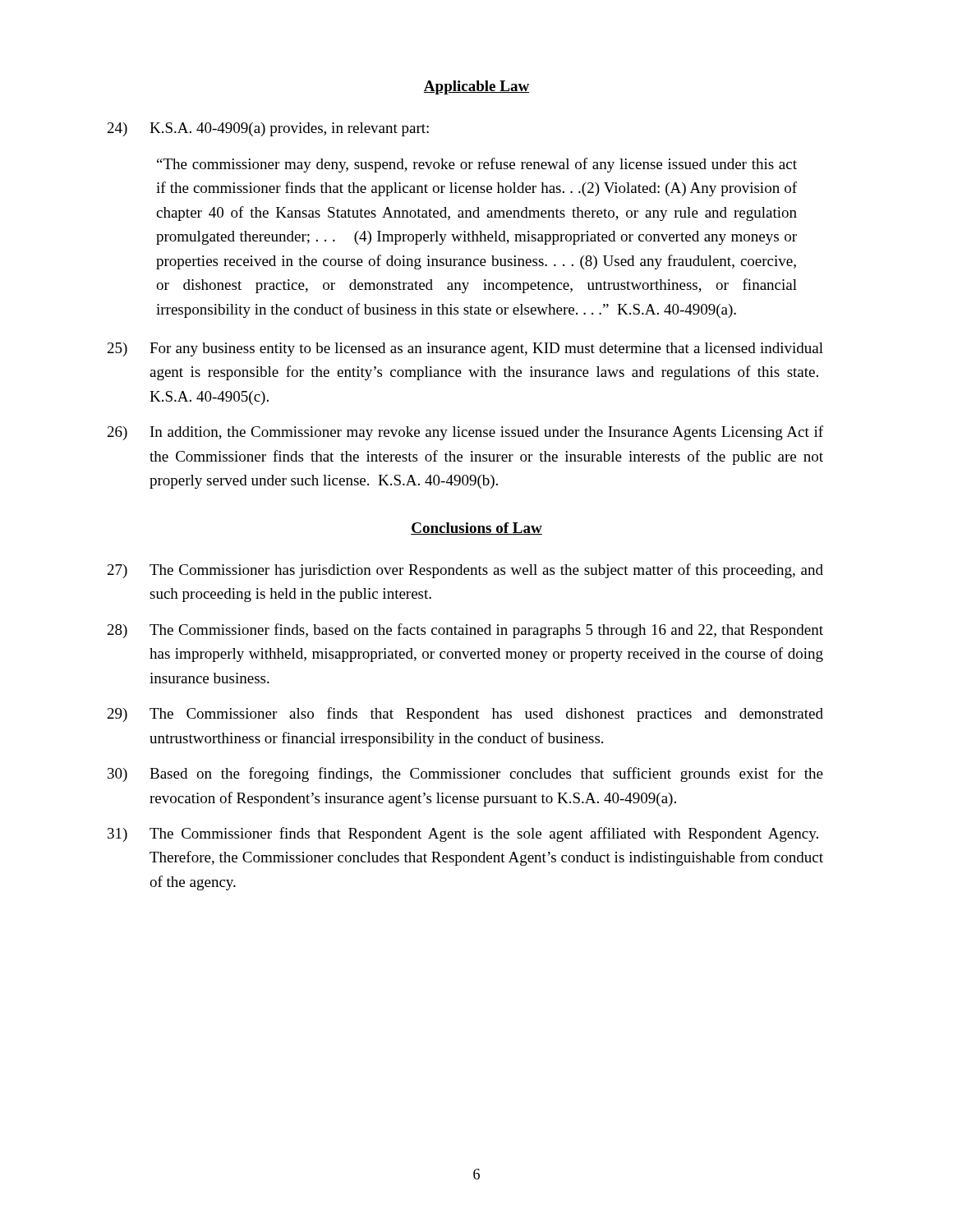The height and width of the screenshot is (1232, 953).
Task: Select the list item that says "27)The Commissioner has jurisdiction over Respondents"
Action: tap(465, 582)
